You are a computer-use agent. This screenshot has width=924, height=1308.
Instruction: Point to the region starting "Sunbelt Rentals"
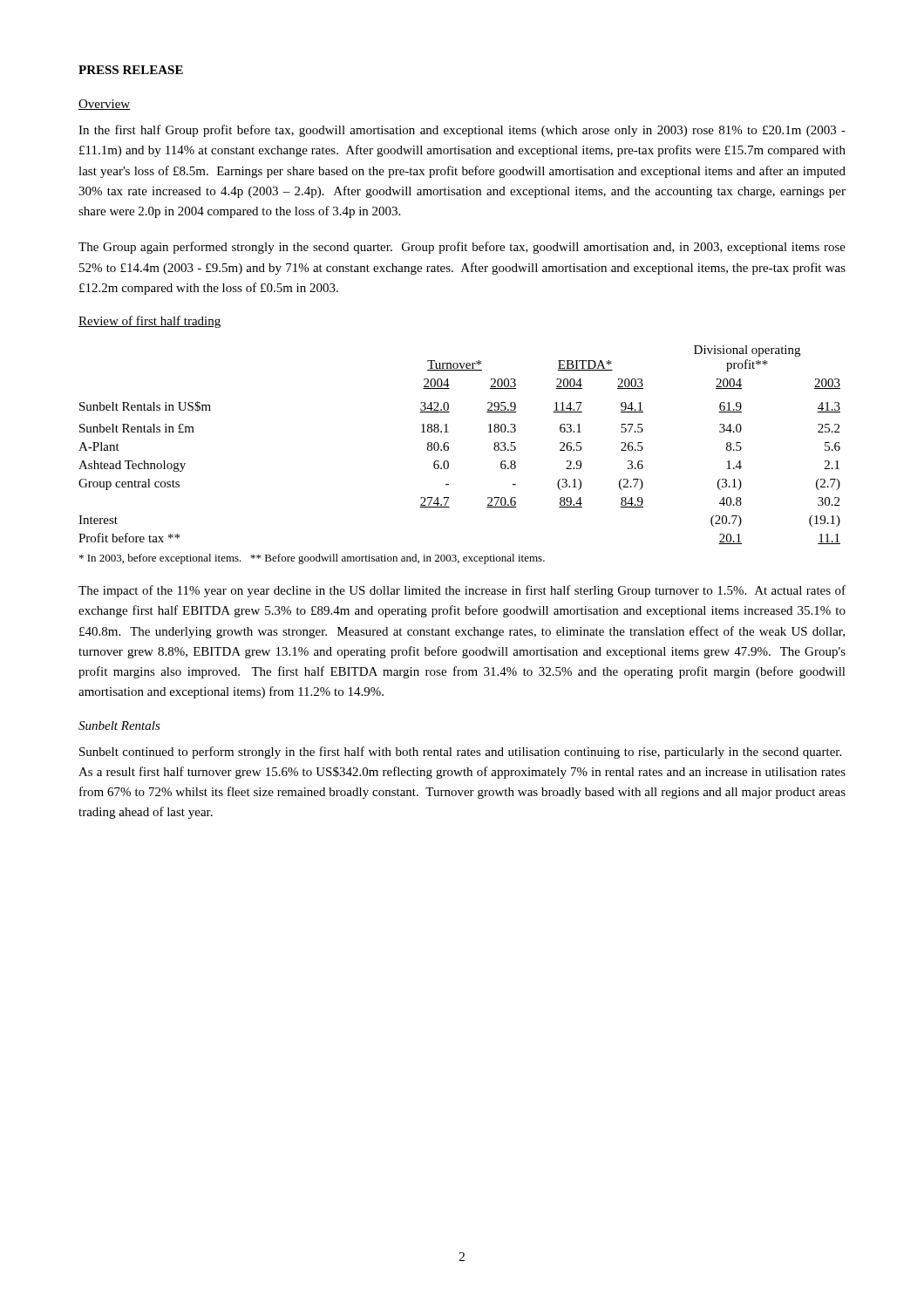click(119, 725)
